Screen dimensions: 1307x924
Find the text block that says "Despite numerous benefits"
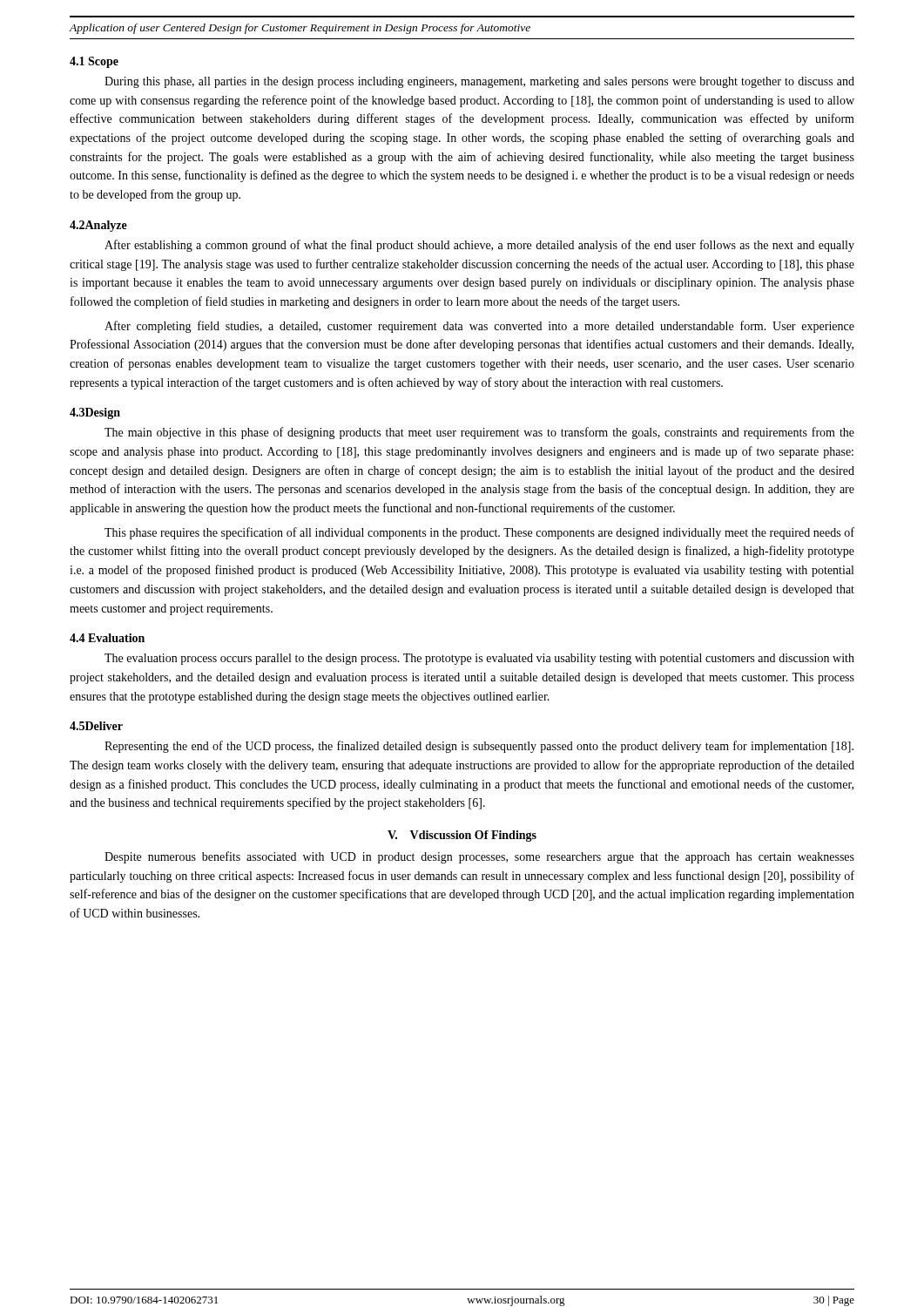tap(462, 885)
